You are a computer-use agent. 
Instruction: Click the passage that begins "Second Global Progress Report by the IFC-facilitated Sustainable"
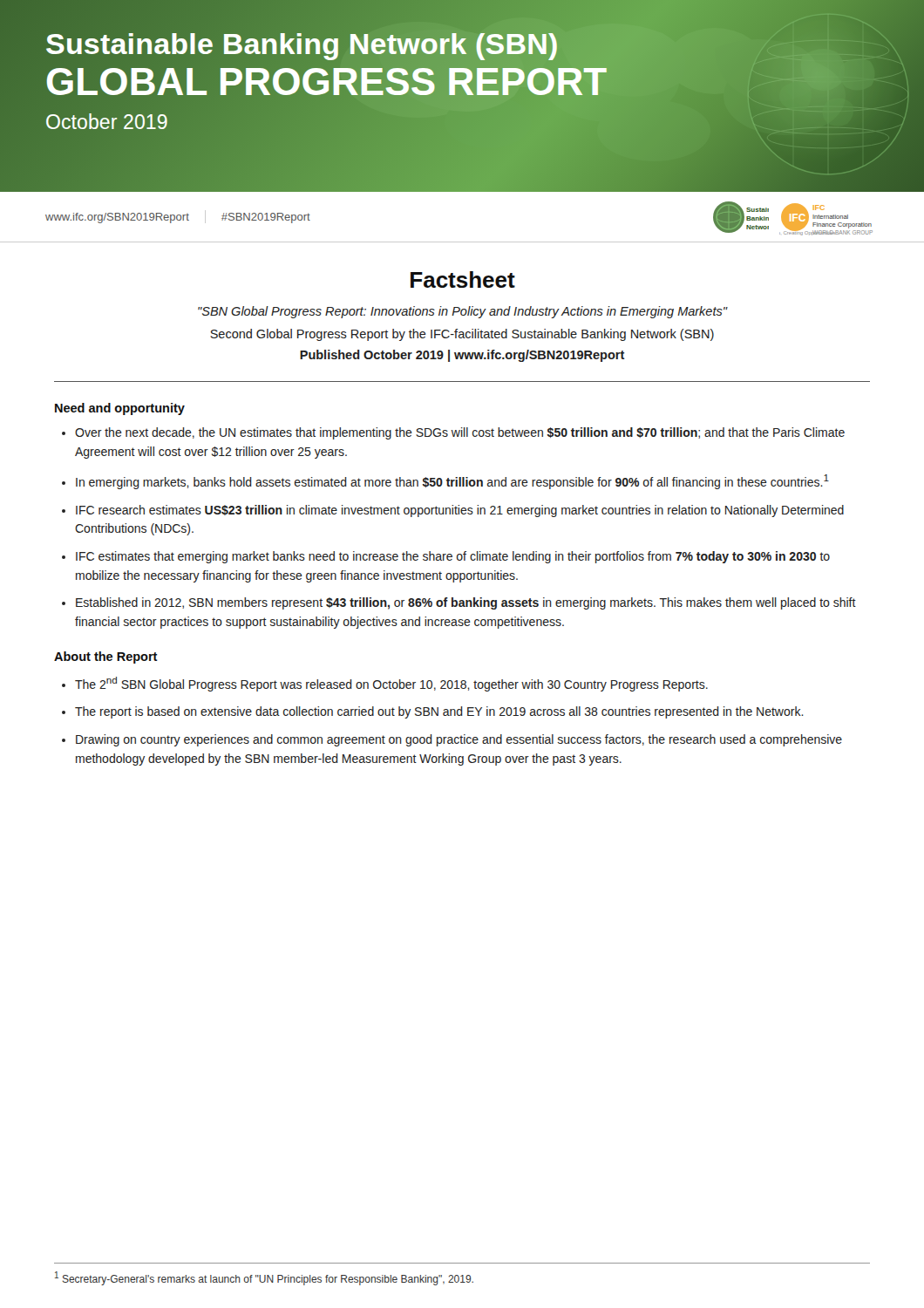[462, 334]
